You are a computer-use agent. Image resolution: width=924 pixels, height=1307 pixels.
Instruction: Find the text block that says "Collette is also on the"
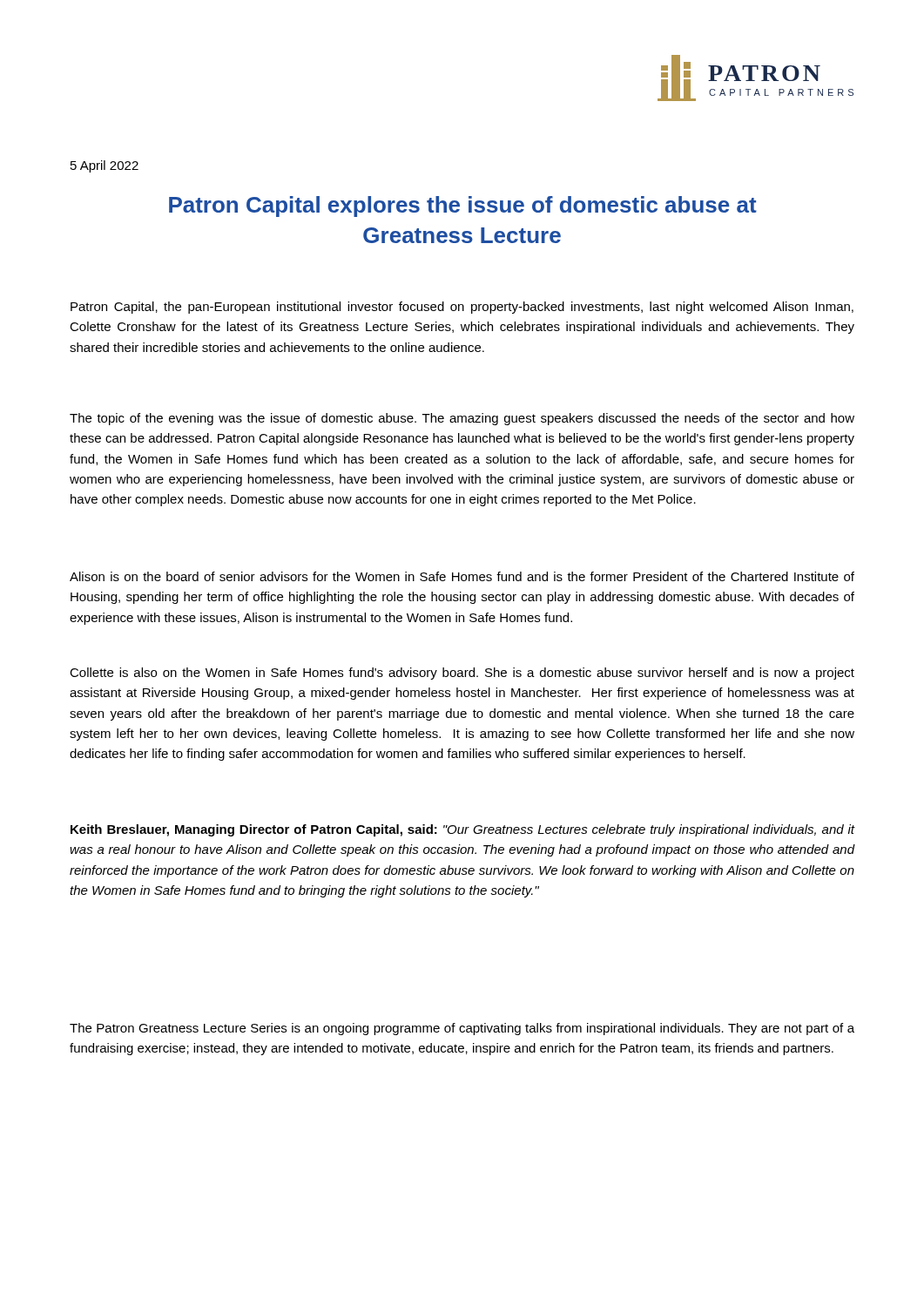(462, 713)
